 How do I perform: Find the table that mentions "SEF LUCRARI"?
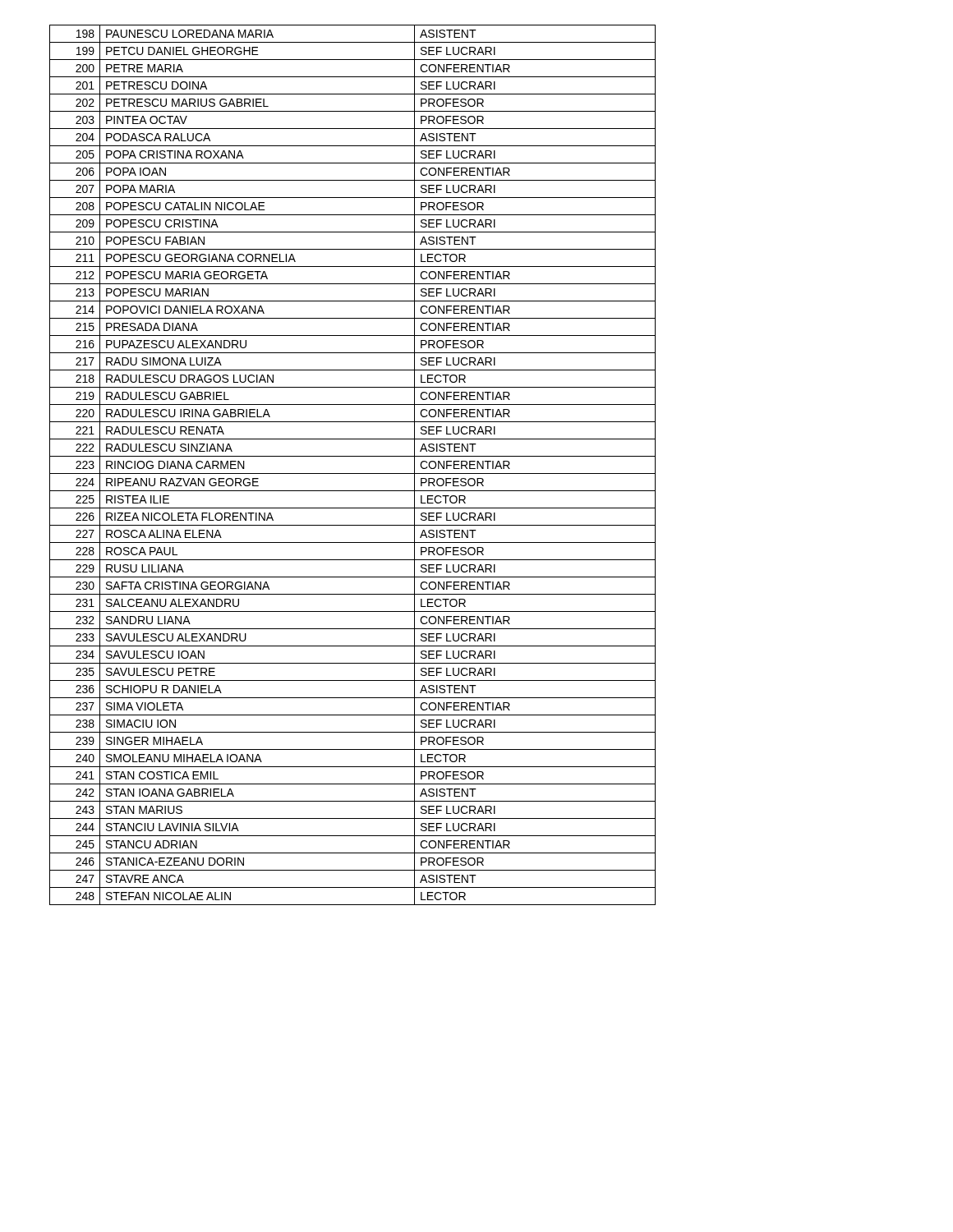pyautogui.click(x=352, y=465)
